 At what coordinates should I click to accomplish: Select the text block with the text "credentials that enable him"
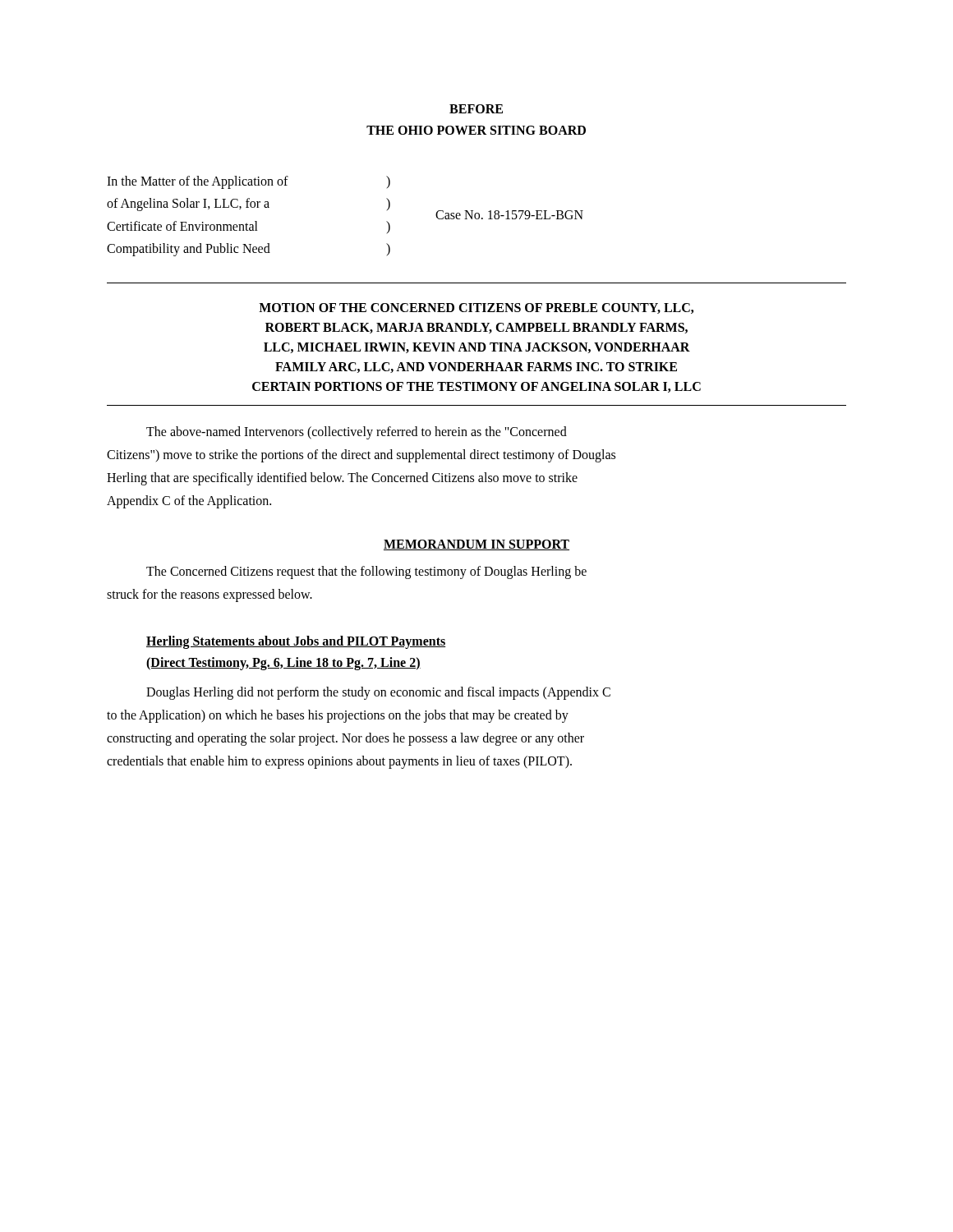point(340,761)
